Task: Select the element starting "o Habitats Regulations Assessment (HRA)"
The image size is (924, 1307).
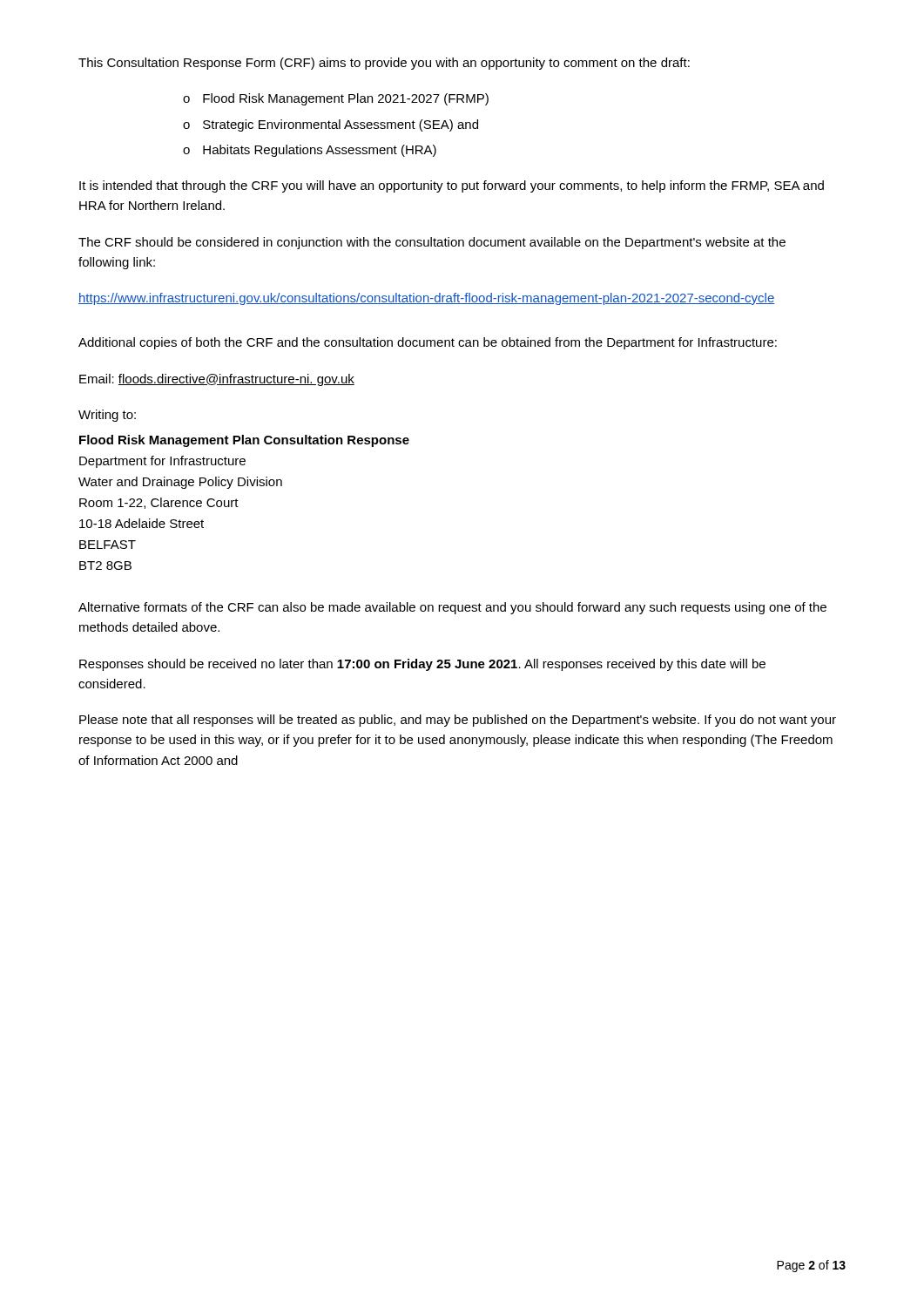Action: click(x=310, y=149)
